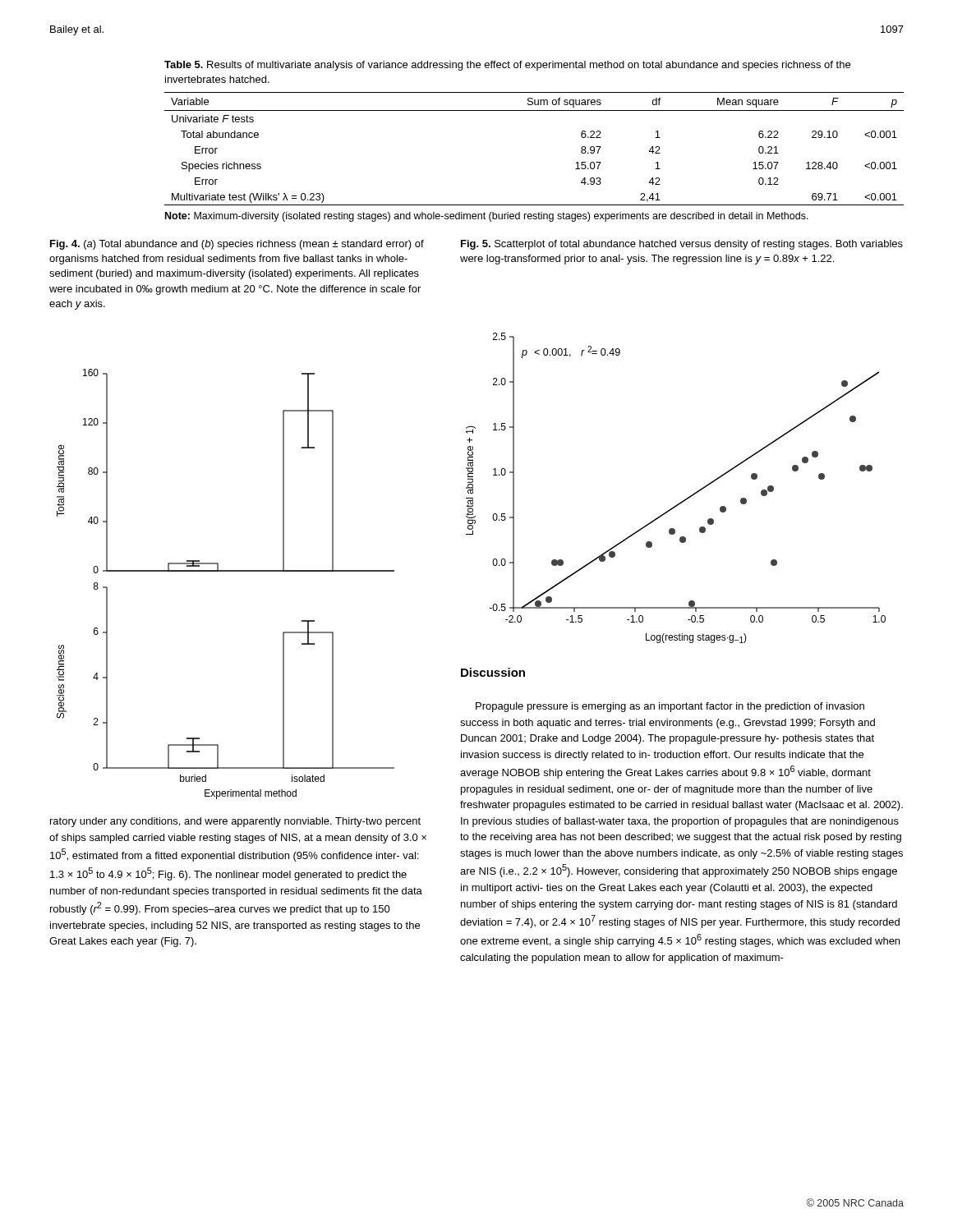
Task: Find the caption on this page that starts "Fig. 5. Scatterplot of"
Action: tap(682, 251)
